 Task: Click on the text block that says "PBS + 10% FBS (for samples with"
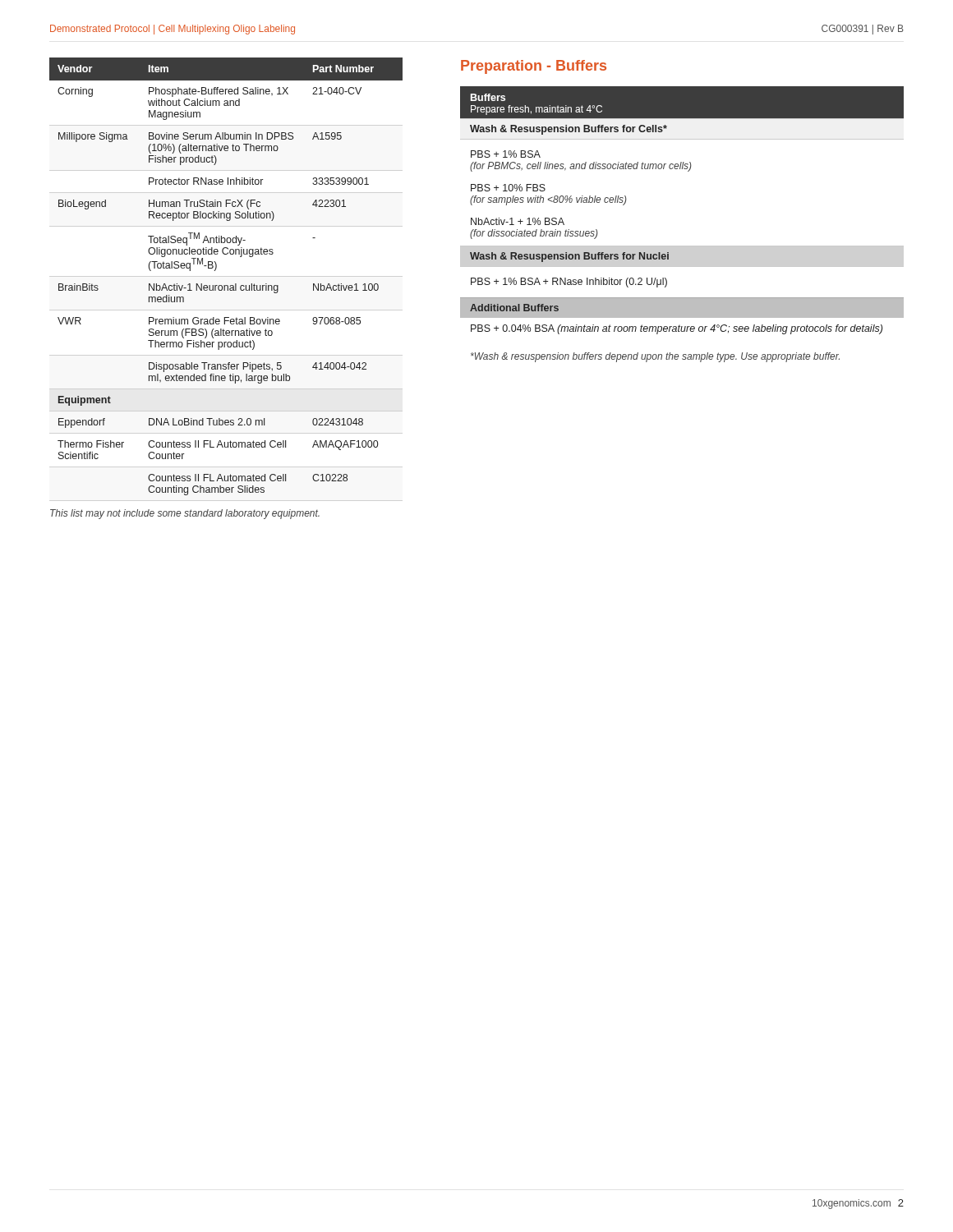(x=508, y=188)
